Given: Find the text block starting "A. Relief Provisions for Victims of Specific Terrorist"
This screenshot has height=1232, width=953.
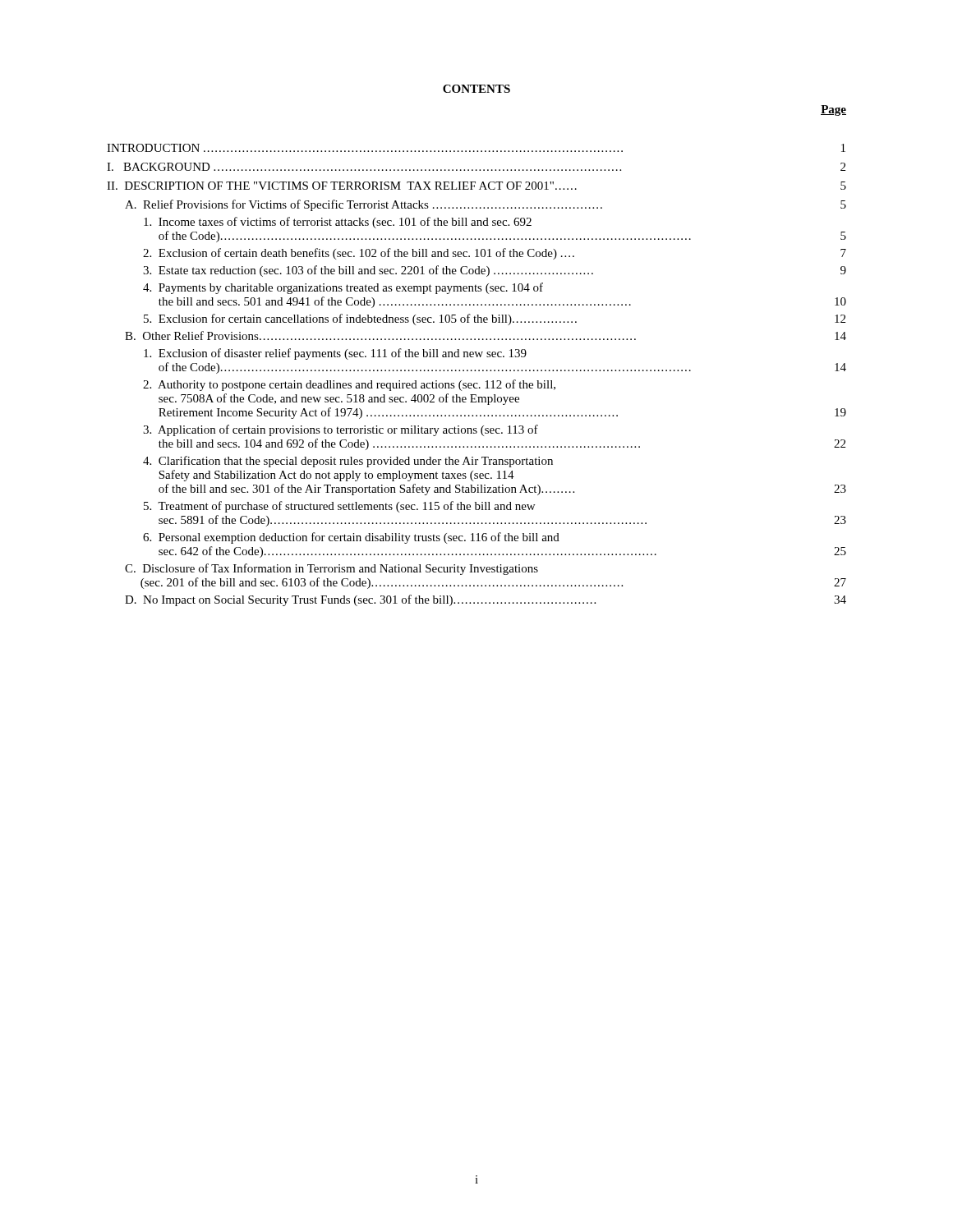Looking at the screenshot, I should (x=486, y=205).
